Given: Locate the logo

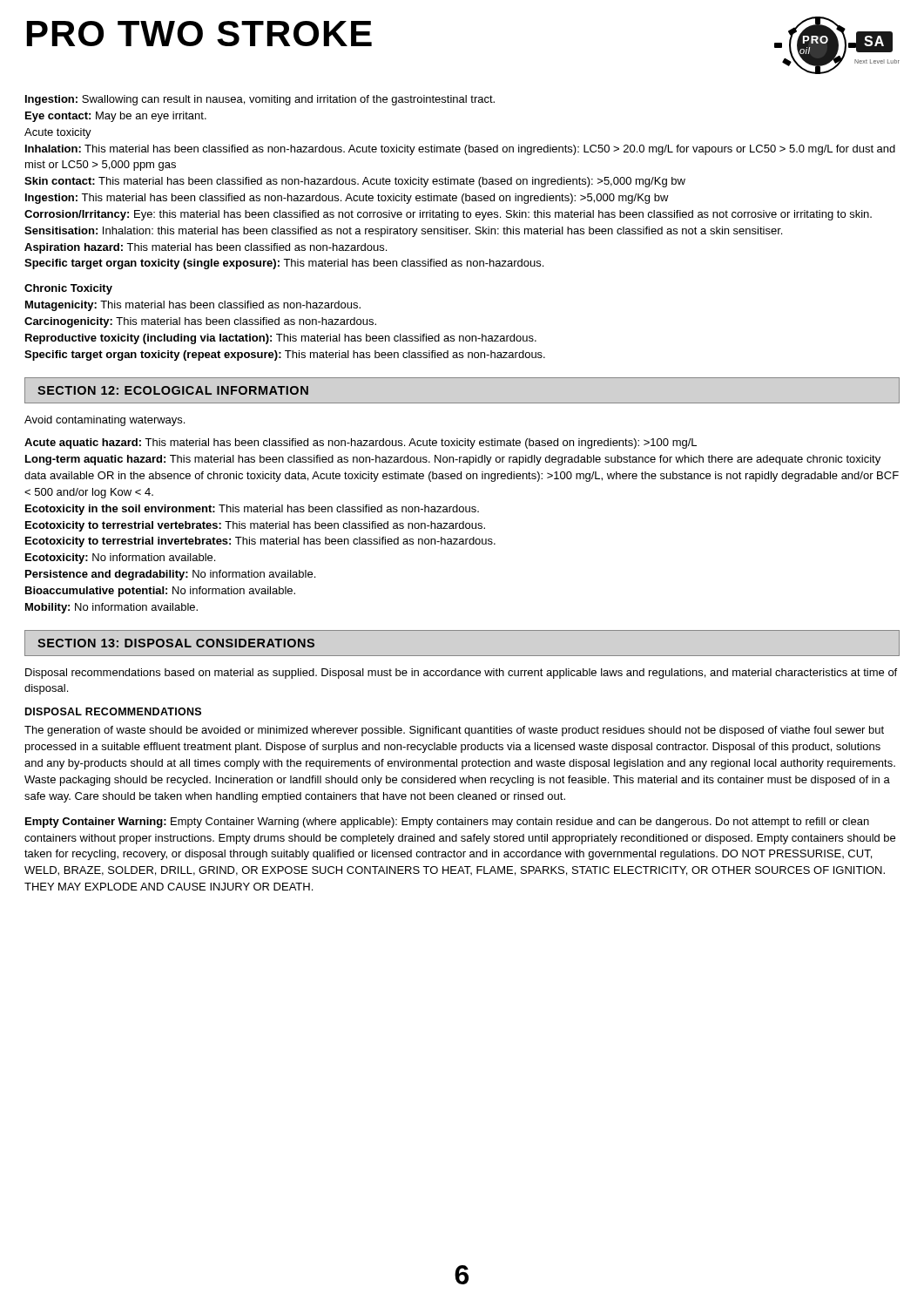Looking at the screenshot, I should pyautogui.click(x=835, y=48).
